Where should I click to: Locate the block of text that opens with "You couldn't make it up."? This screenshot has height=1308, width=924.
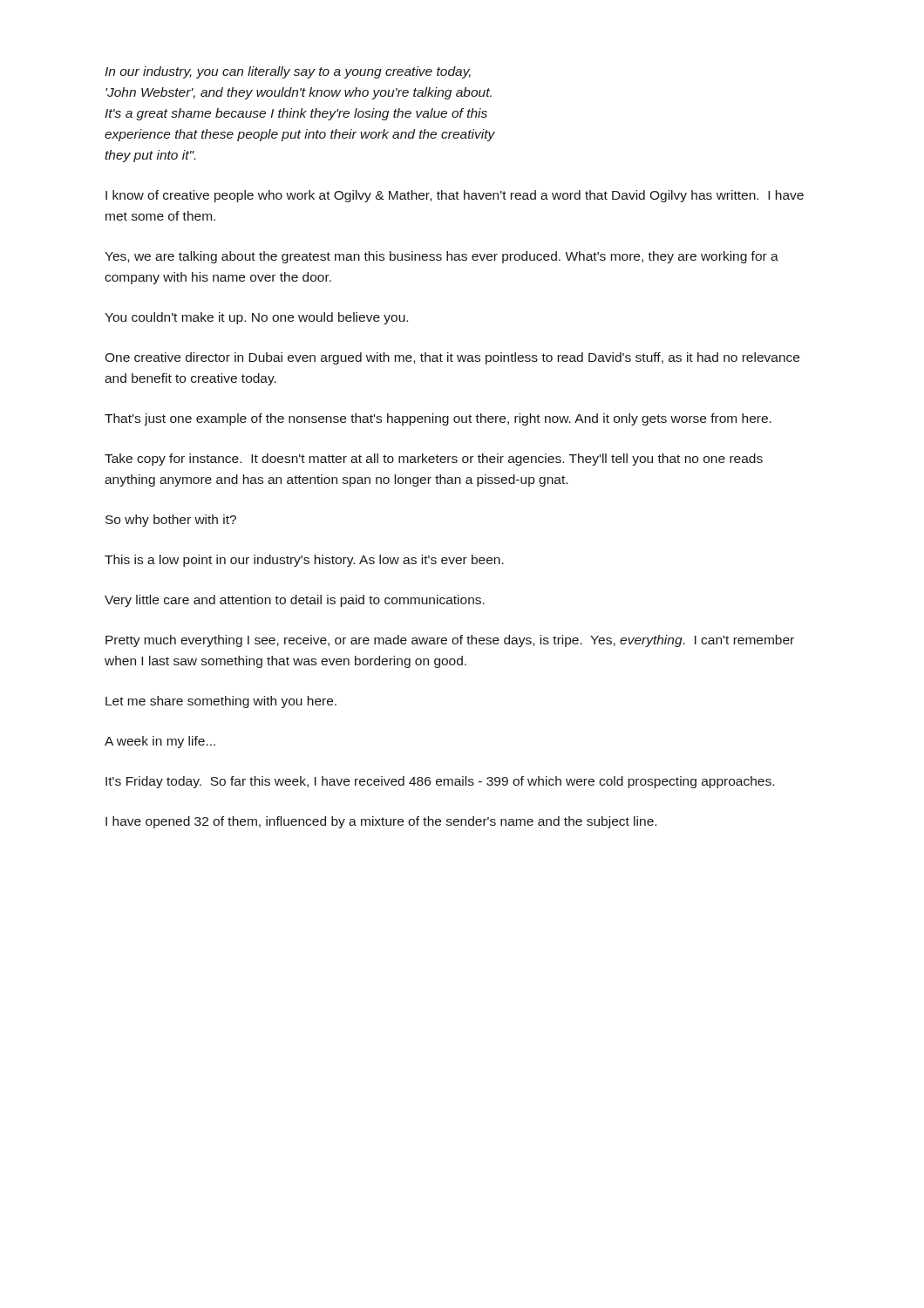tap(257, 317)
